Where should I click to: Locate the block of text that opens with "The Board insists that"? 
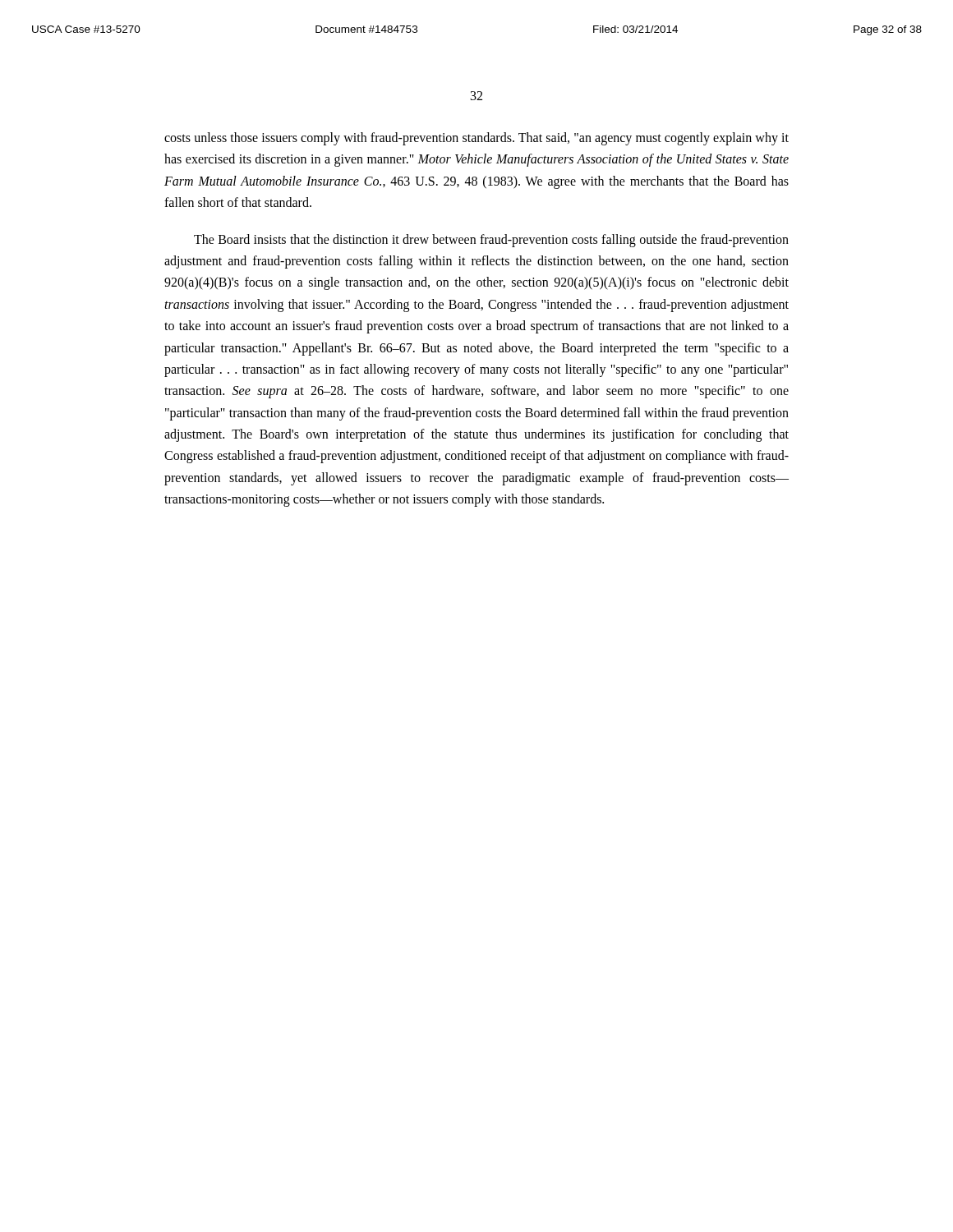(x=476, y=369)
